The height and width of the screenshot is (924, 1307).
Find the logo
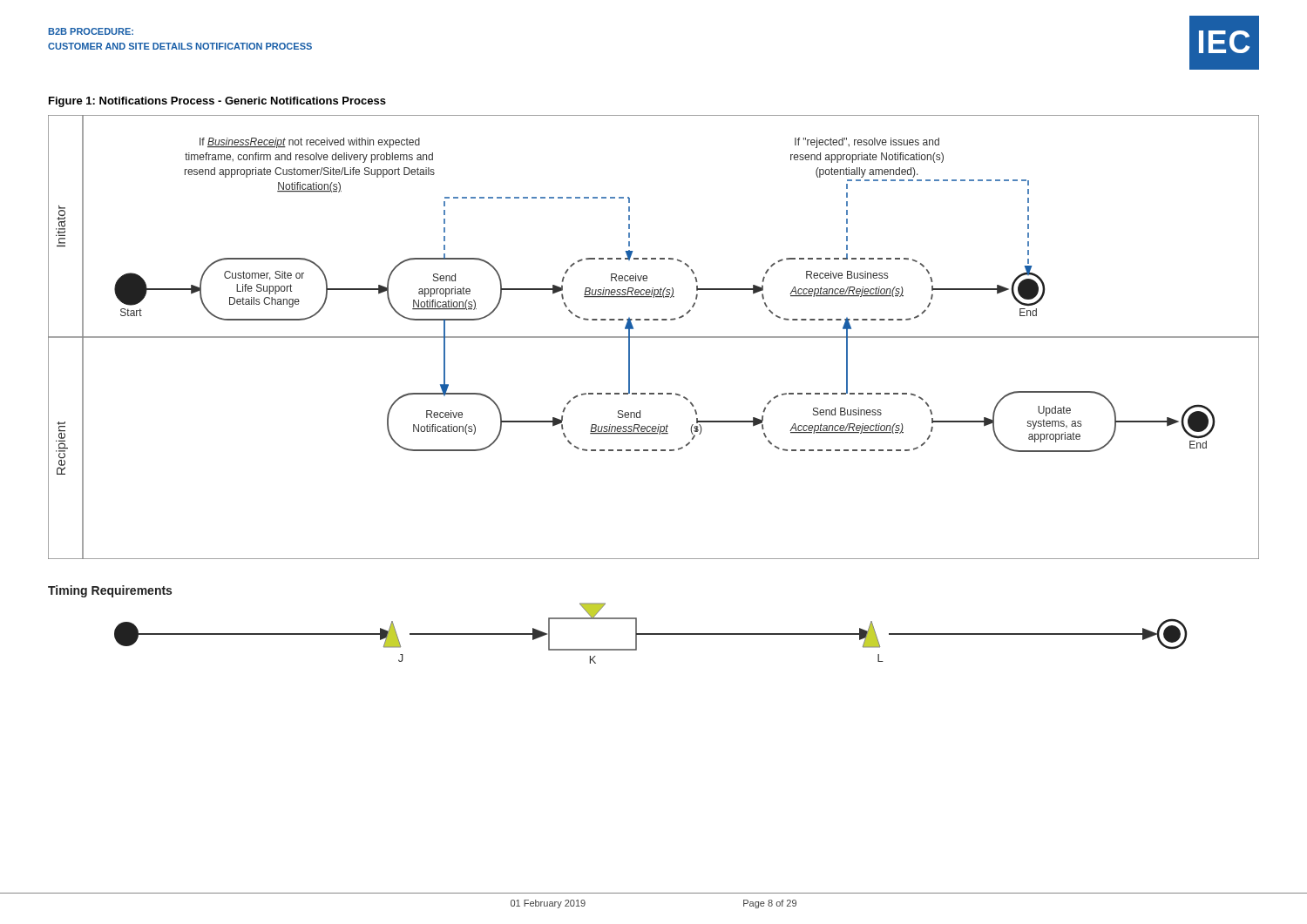(1224, 43)
